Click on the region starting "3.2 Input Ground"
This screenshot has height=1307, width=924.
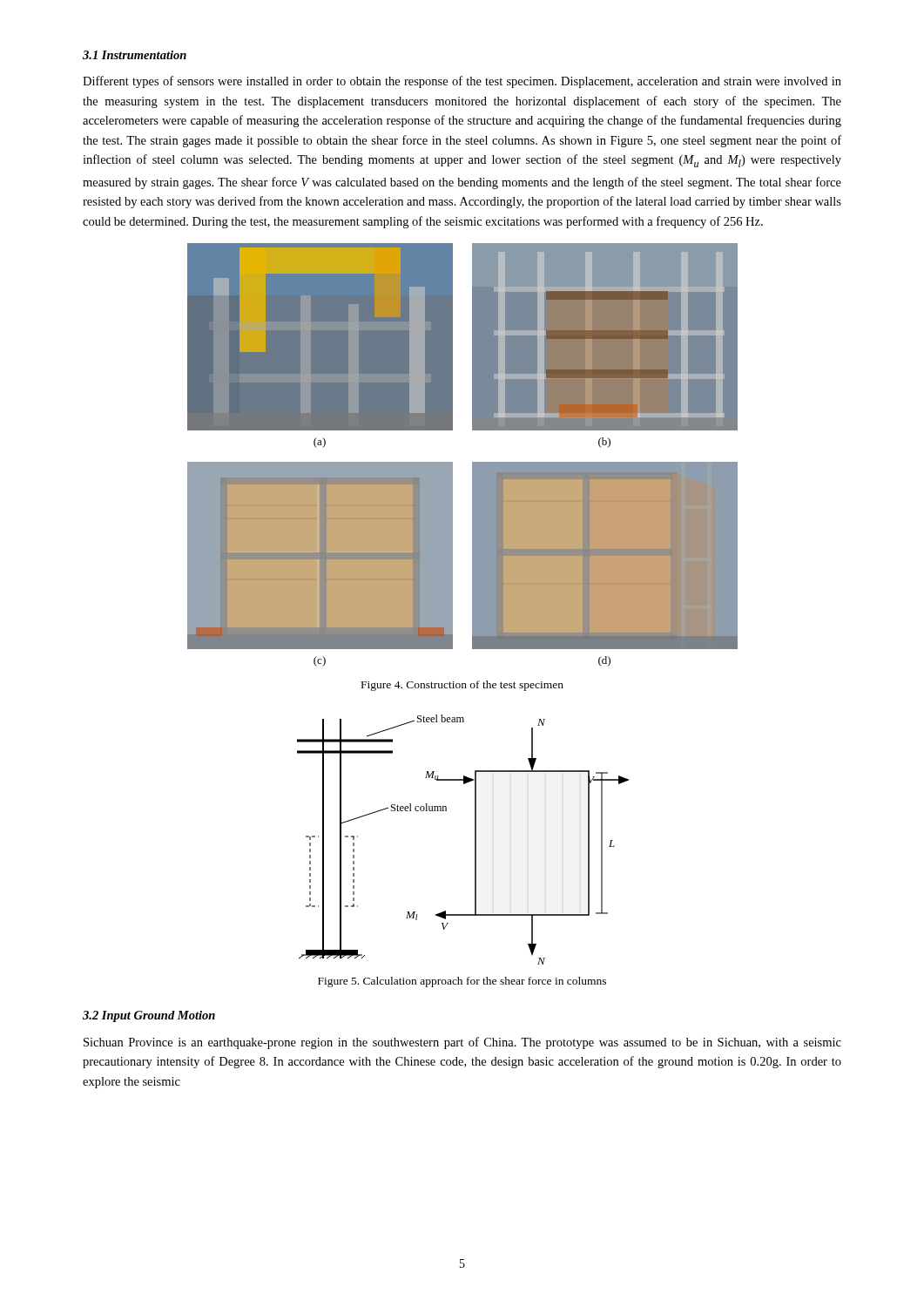click(149, 1016)
